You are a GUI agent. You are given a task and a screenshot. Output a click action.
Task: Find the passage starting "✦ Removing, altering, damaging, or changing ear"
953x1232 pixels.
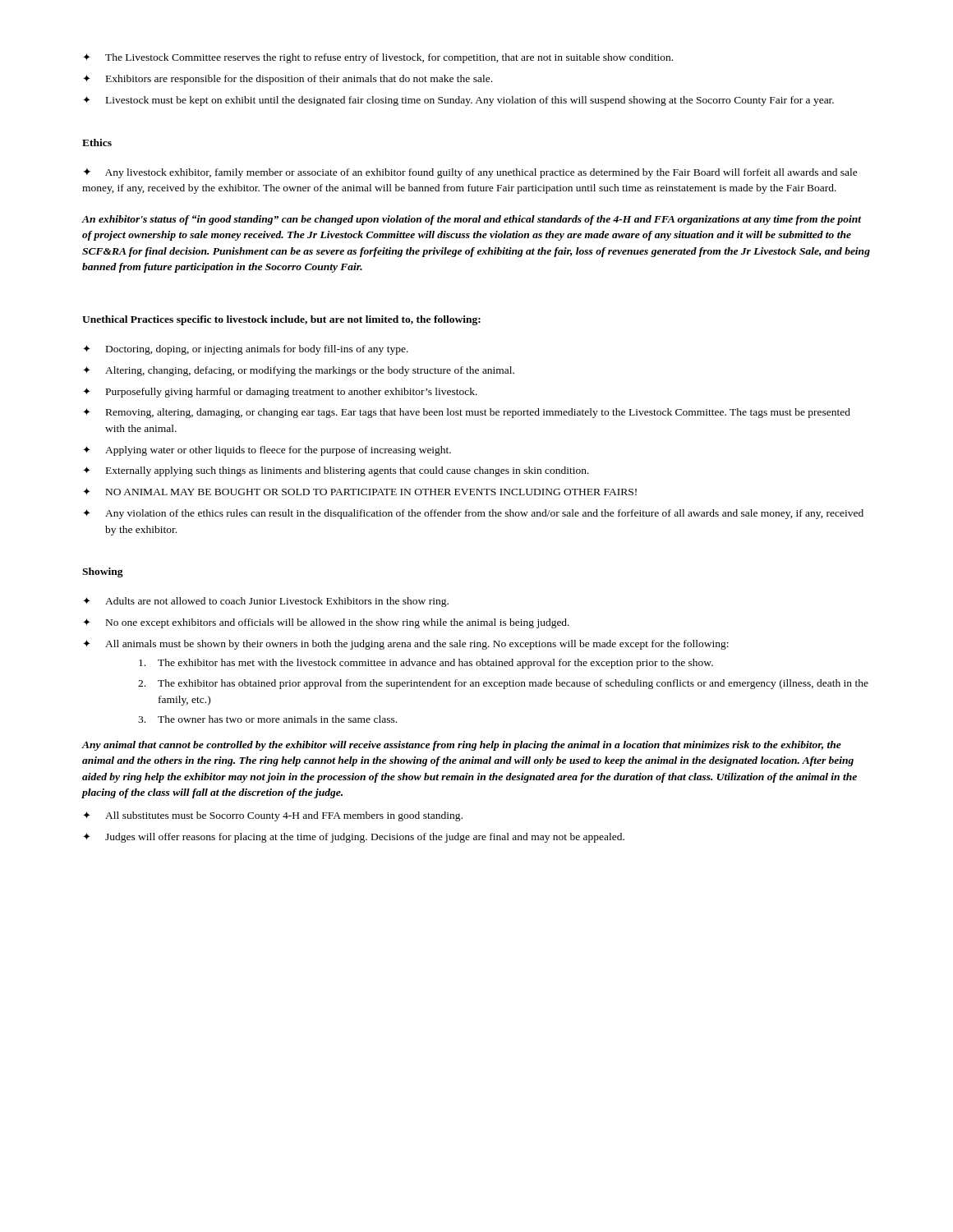pyautogui.click(x=476, y=421)
